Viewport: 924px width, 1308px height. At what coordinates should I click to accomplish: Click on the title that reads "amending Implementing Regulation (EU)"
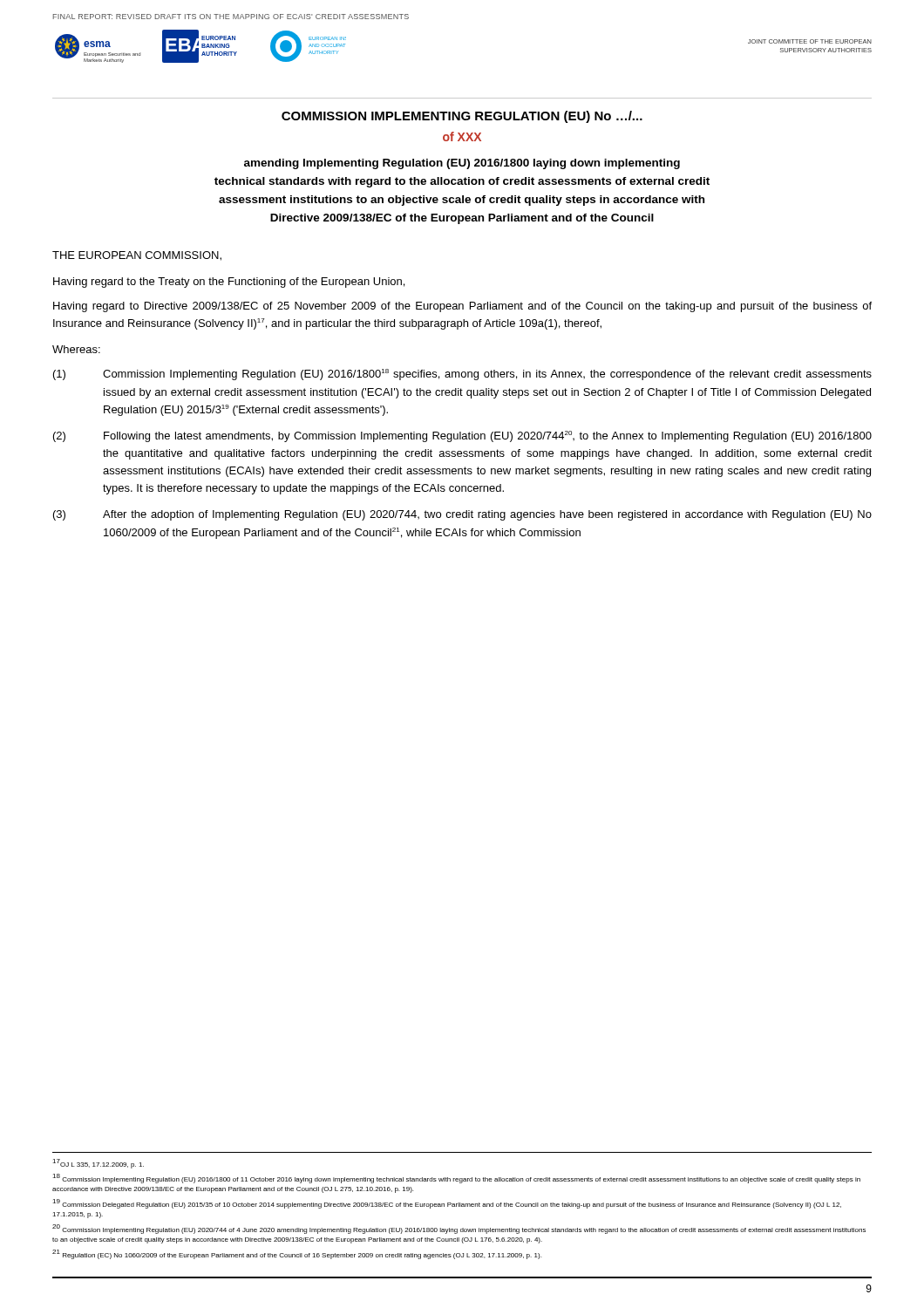(462, 190)
